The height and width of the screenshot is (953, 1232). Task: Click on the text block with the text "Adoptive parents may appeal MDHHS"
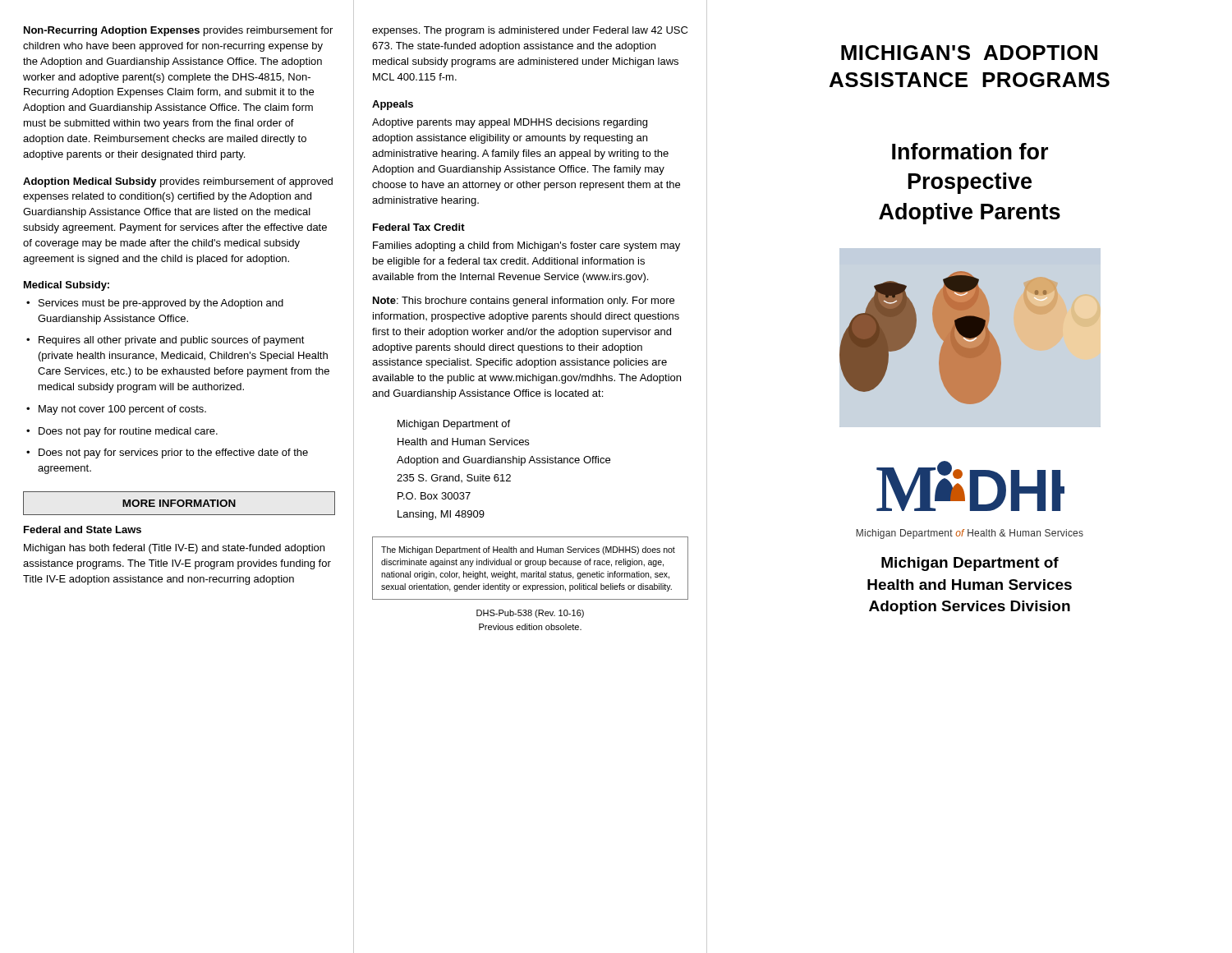530,162
